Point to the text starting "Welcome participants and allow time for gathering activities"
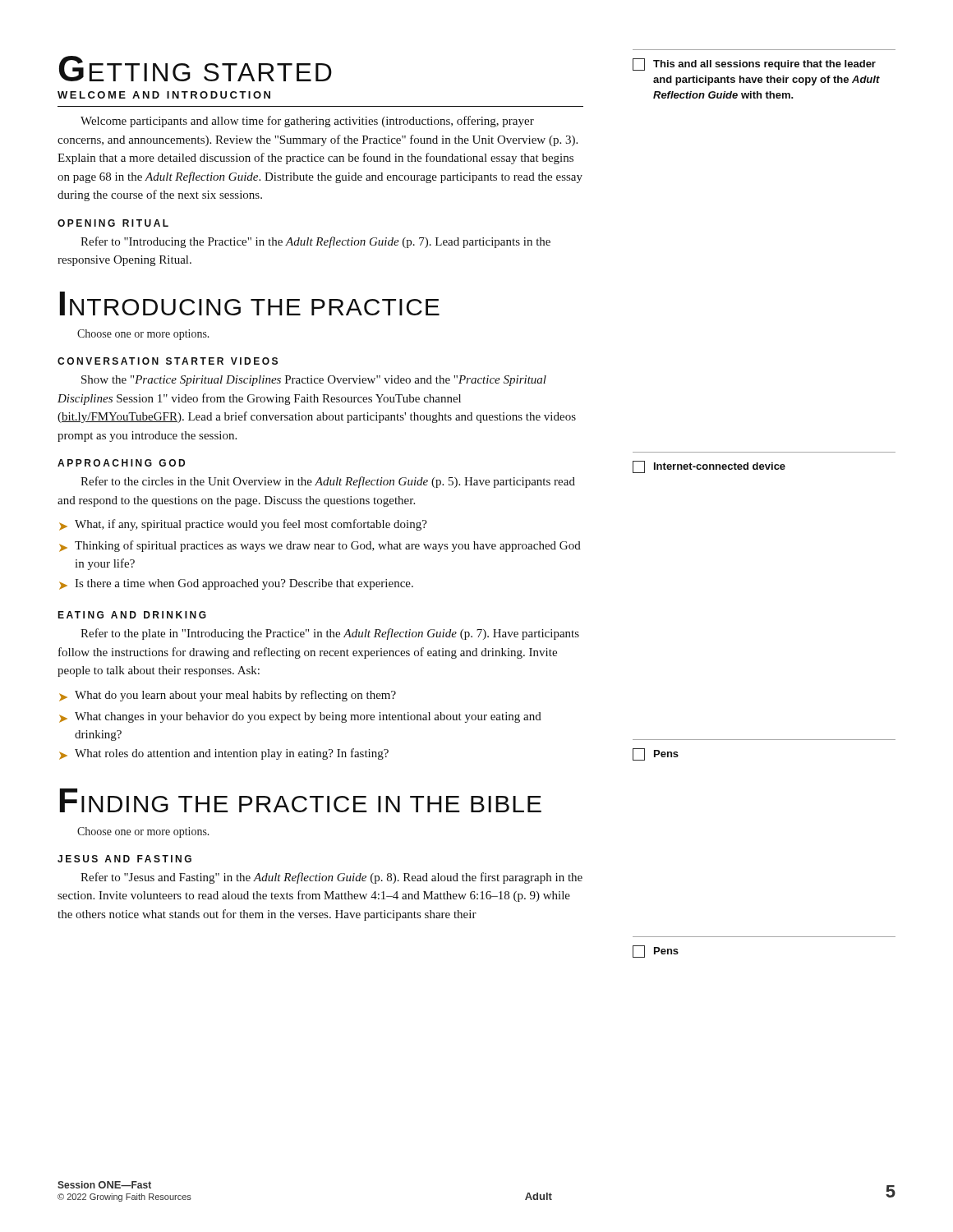This screenshot has height=1232, width=953. [320, 158]
